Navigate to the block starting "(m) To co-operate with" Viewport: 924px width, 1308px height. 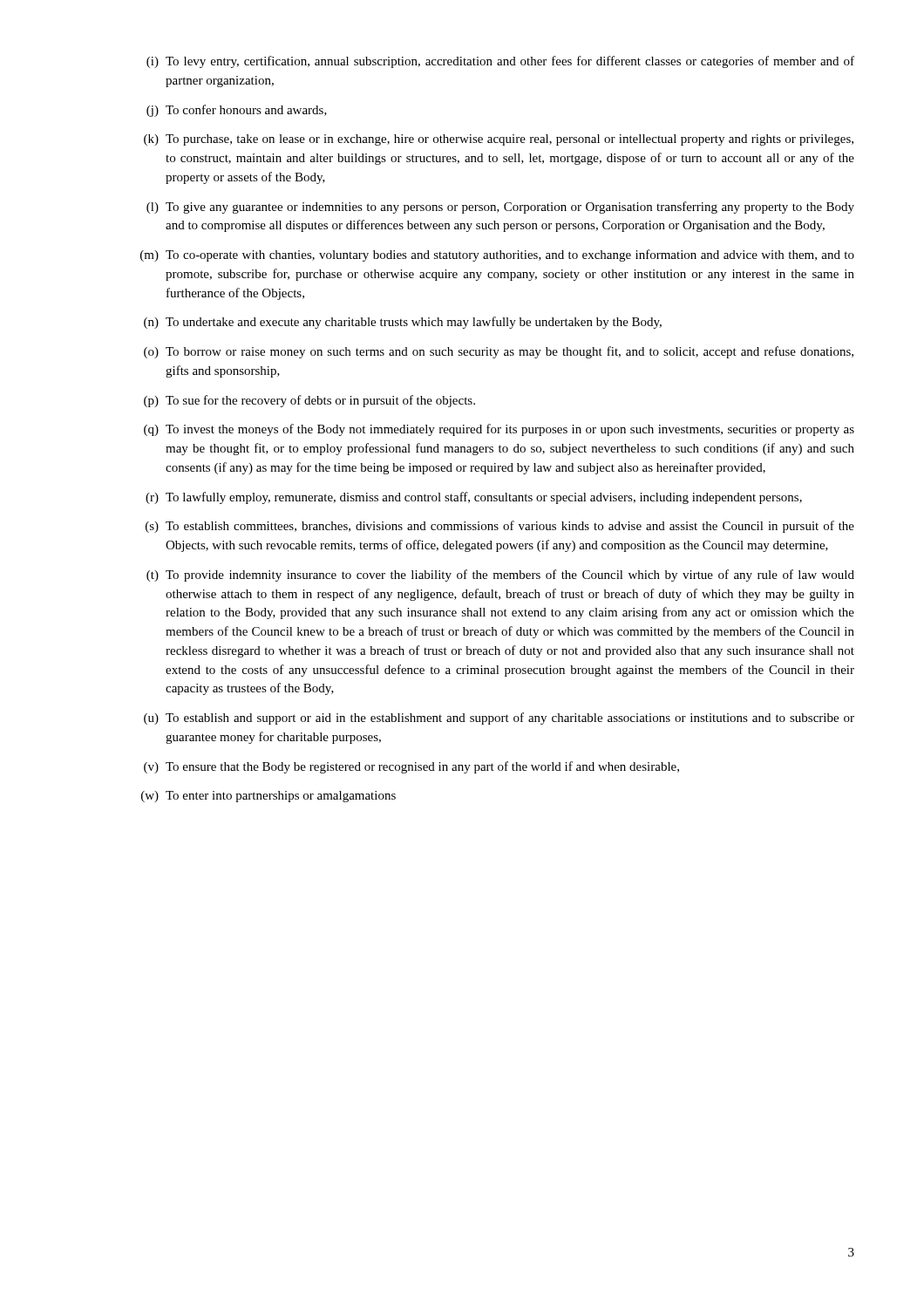484,274
